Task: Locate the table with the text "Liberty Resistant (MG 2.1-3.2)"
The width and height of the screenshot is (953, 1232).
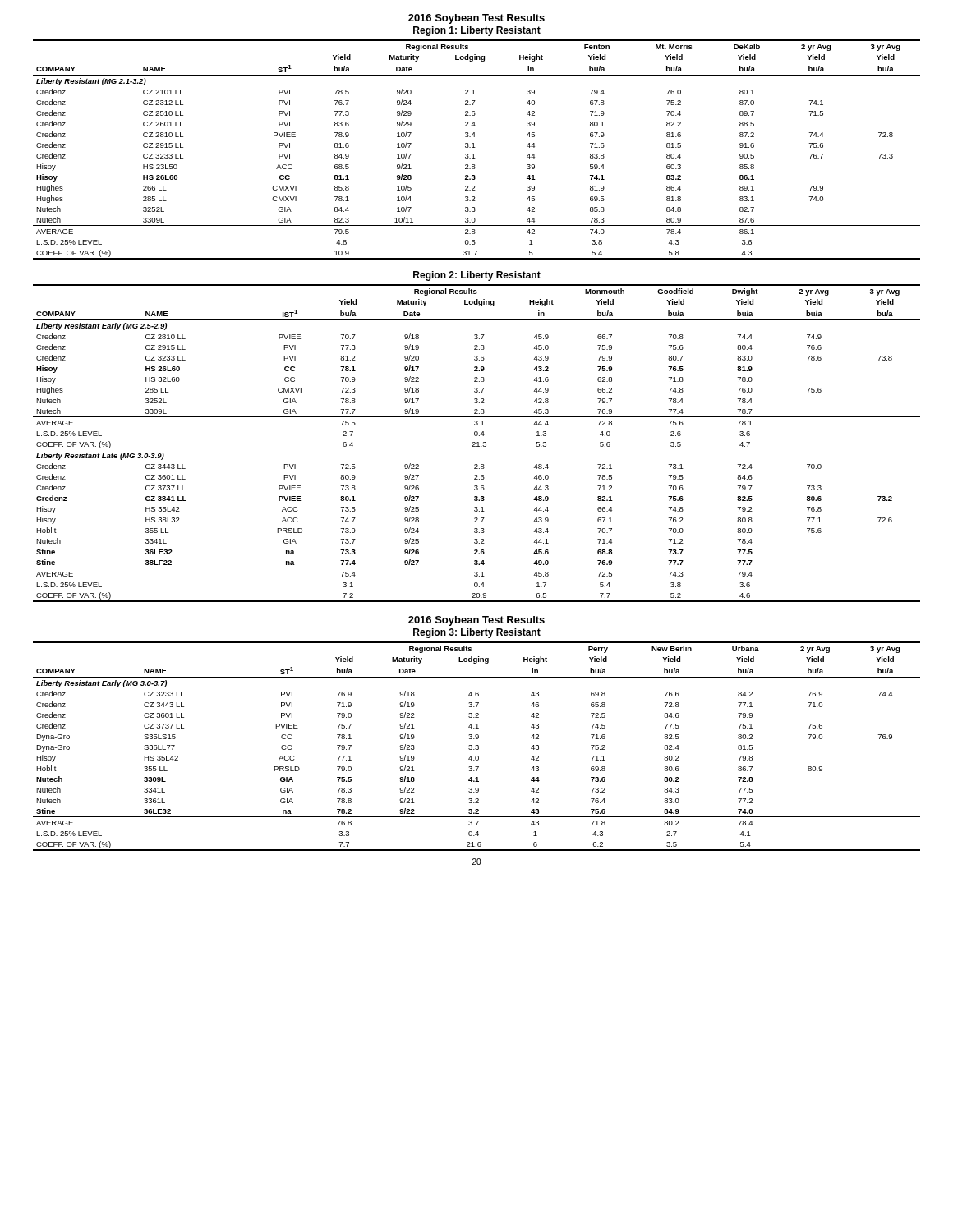Action: (476, 150)
